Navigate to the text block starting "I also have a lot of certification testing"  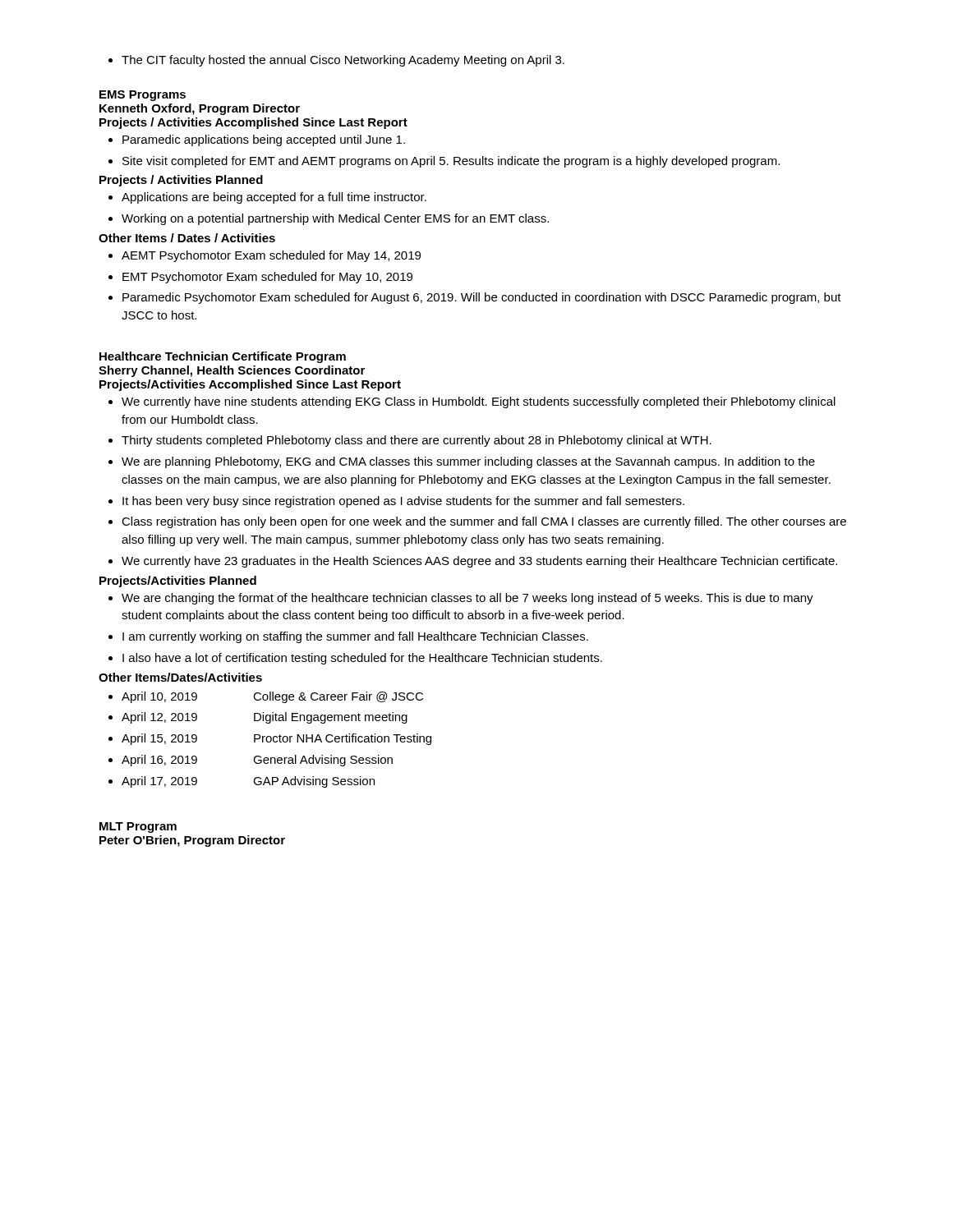coord(476,658)
